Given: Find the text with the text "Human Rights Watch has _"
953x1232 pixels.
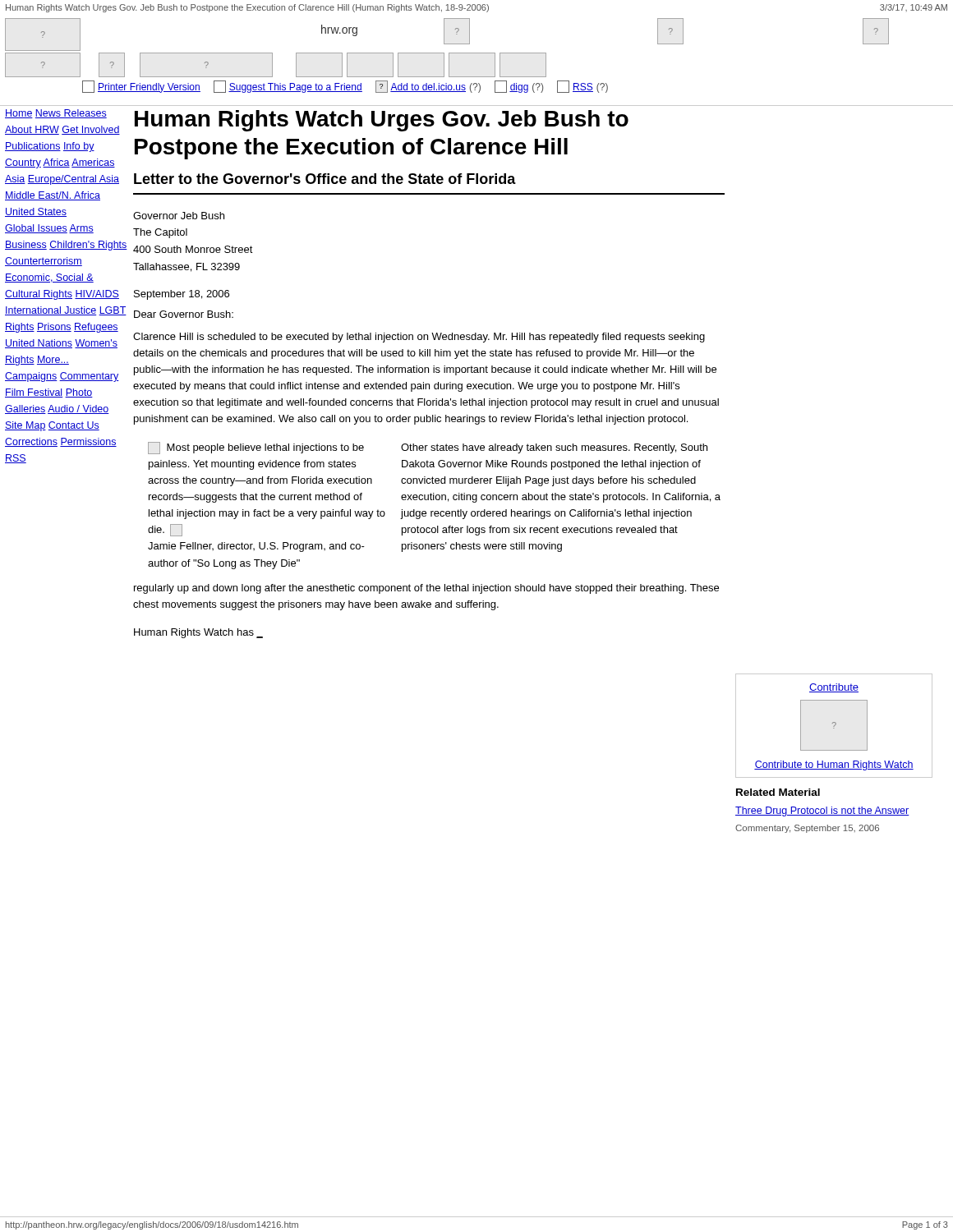Looking at the screenshot, I should 198,632.
